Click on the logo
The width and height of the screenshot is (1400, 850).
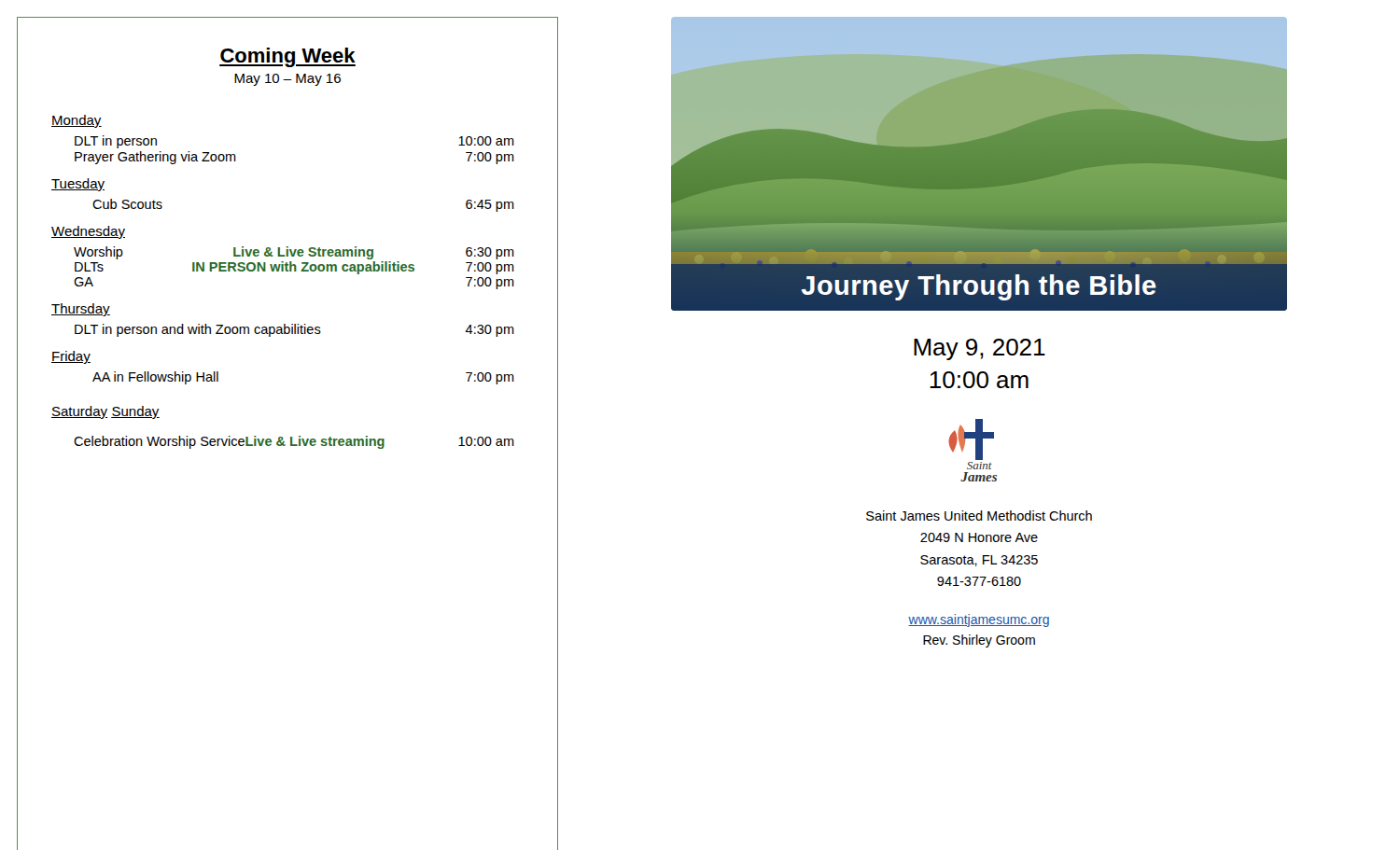click(979, 450)
